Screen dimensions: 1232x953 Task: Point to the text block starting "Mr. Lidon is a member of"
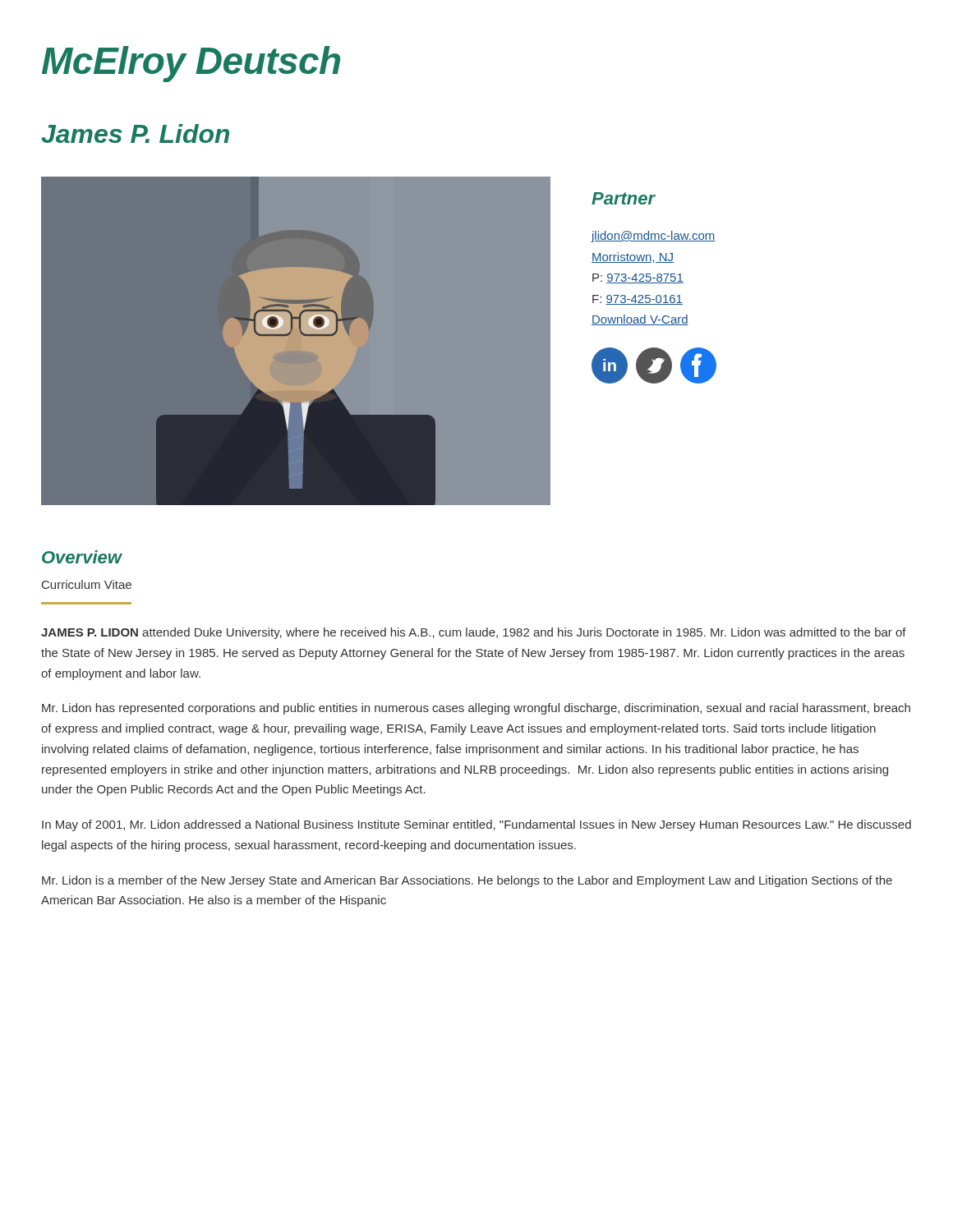tap(476, 890)
